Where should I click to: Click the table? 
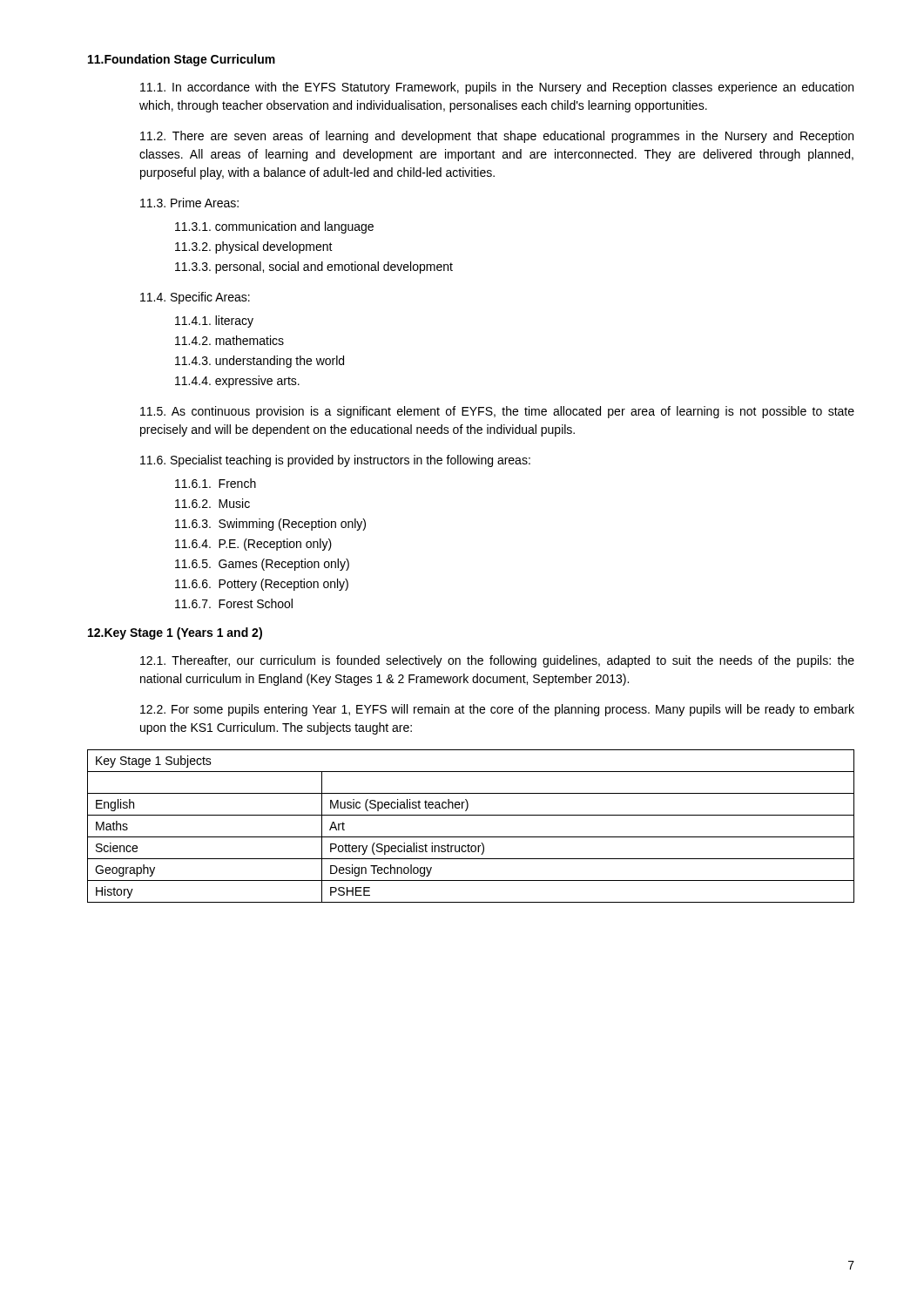471,826
